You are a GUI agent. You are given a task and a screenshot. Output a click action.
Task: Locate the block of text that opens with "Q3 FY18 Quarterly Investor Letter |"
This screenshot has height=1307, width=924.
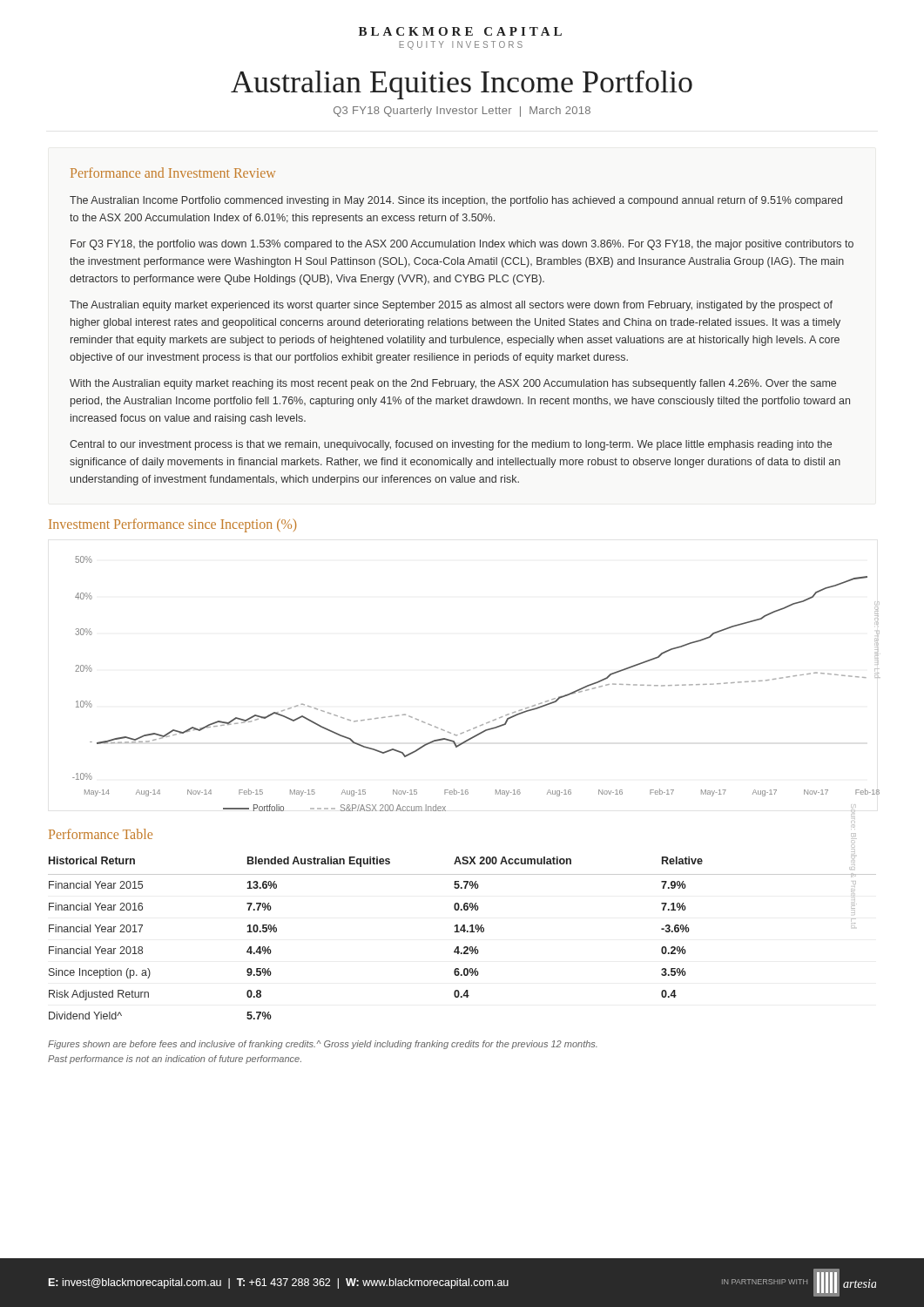[462, 110]
